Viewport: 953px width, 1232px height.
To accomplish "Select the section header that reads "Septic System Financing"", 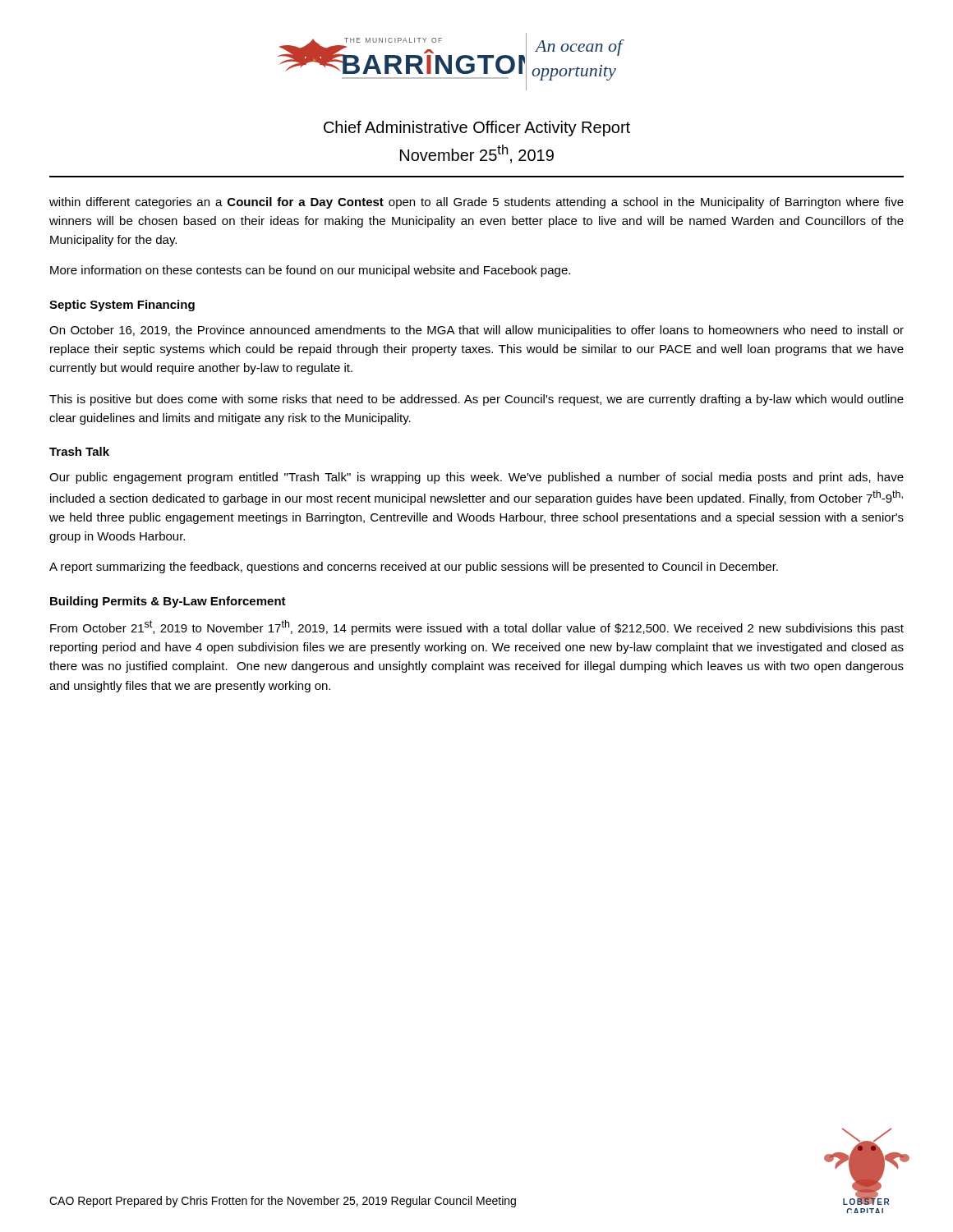I will pos(122,304).
